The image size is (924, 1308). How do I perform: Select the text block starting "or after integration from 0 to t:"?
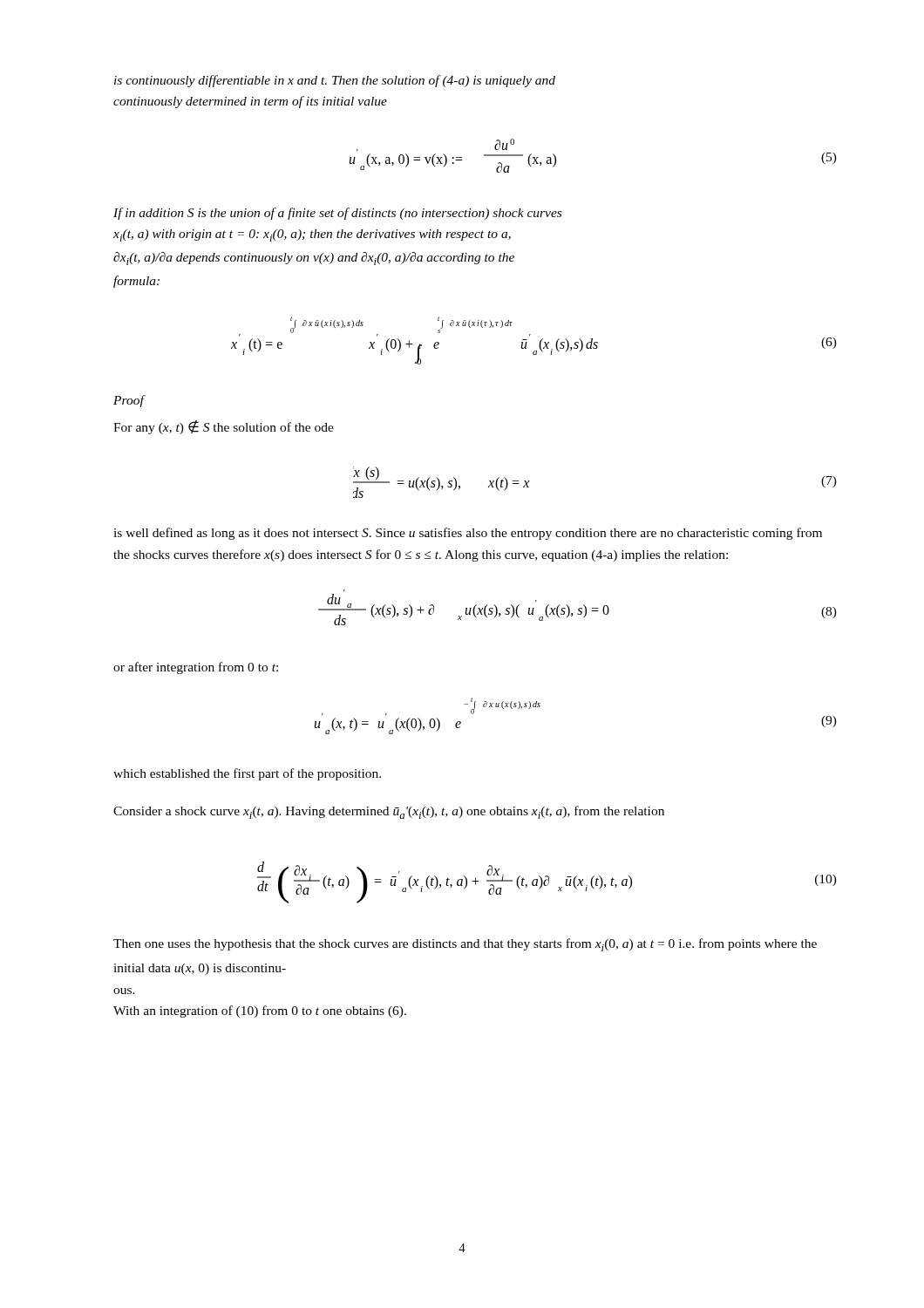point(196,666)
